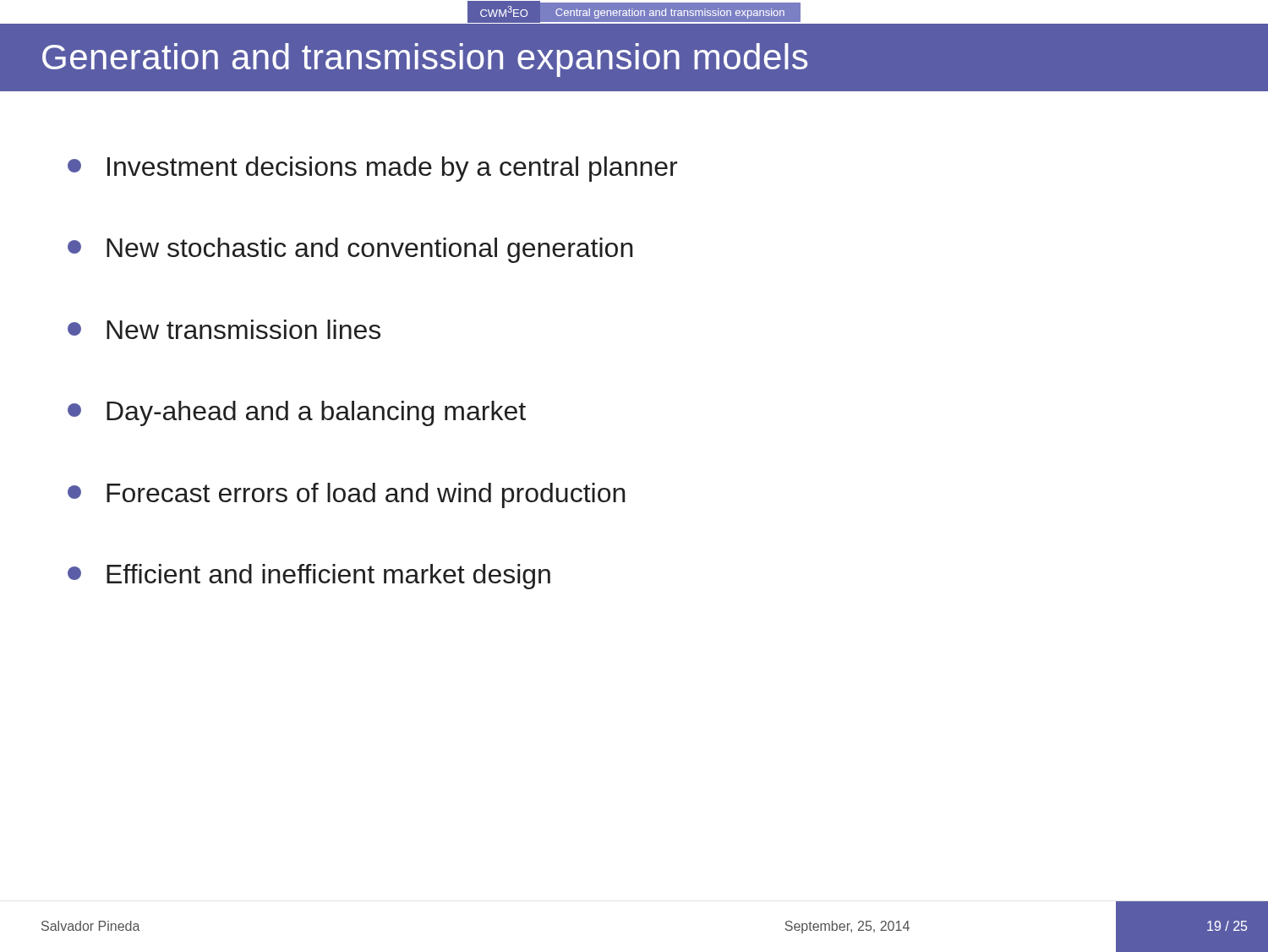Navigate to the passage starting "New transmission lines"
This screenshot has width=1268, height=952.
[224, 330]
